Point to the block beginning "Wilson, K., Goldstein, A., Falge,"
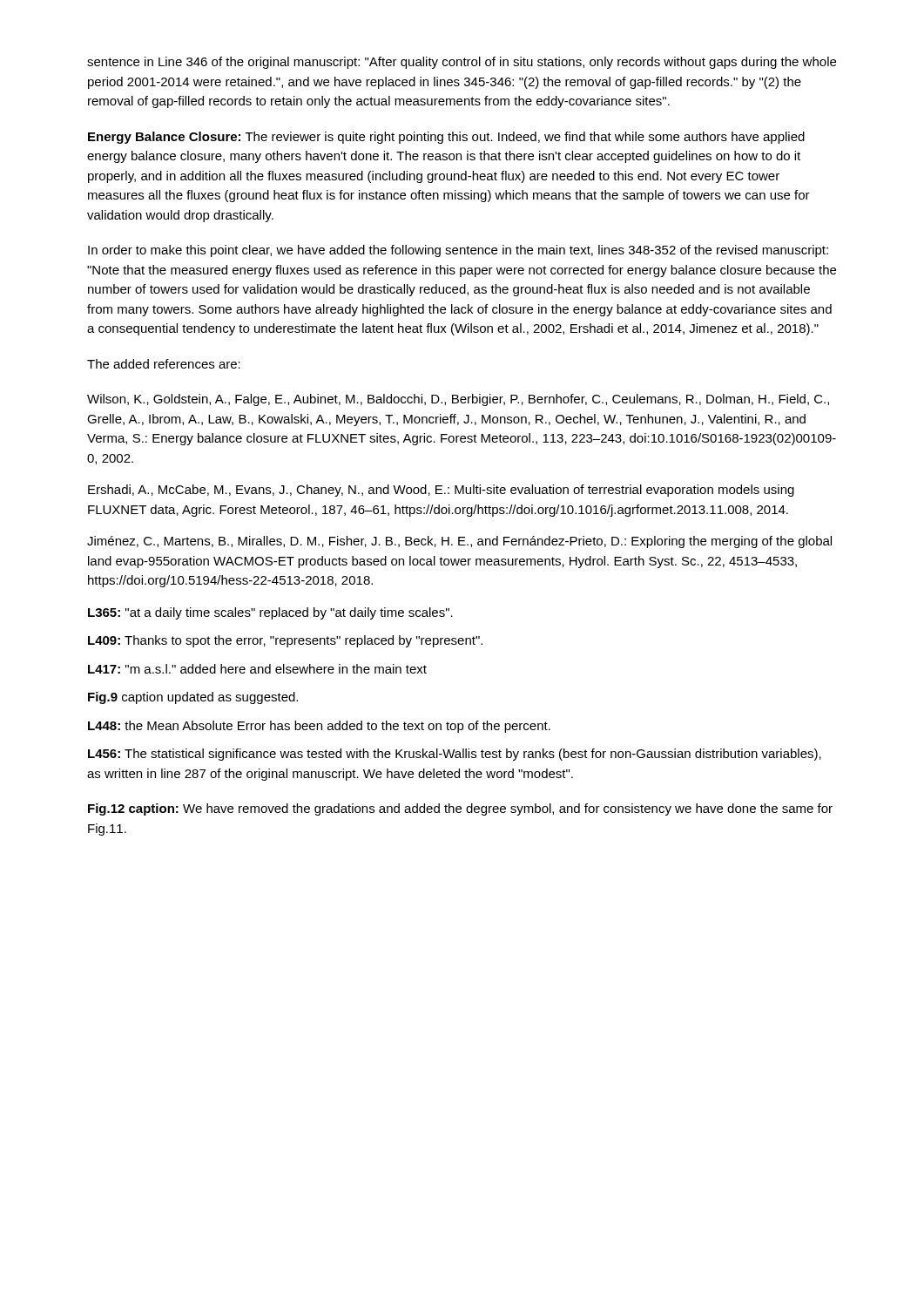The height and width of the screenshot is (1307, 924). (x=462, y=428)
